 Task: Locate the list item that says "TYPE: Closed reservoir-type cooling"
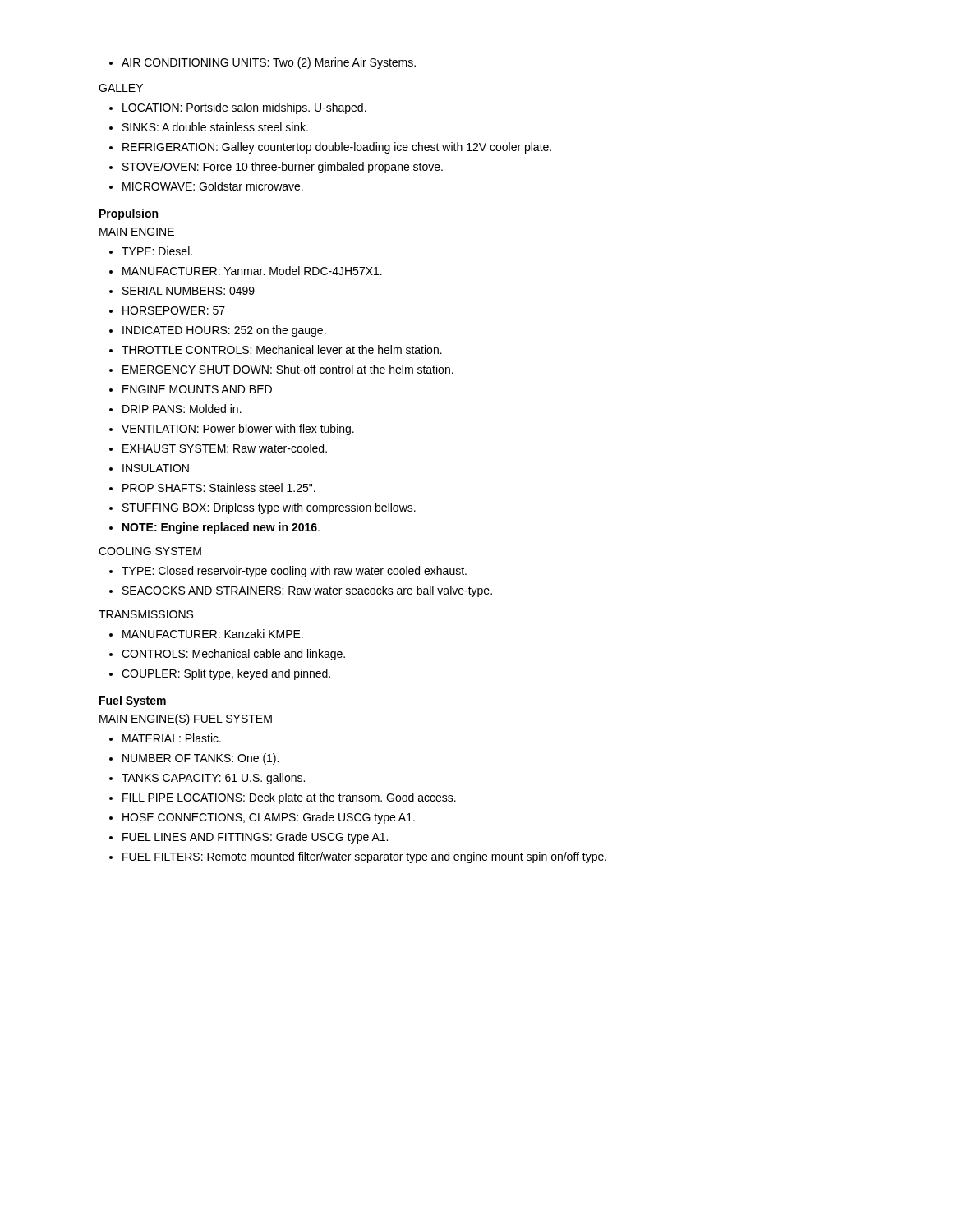pos(476,581)
